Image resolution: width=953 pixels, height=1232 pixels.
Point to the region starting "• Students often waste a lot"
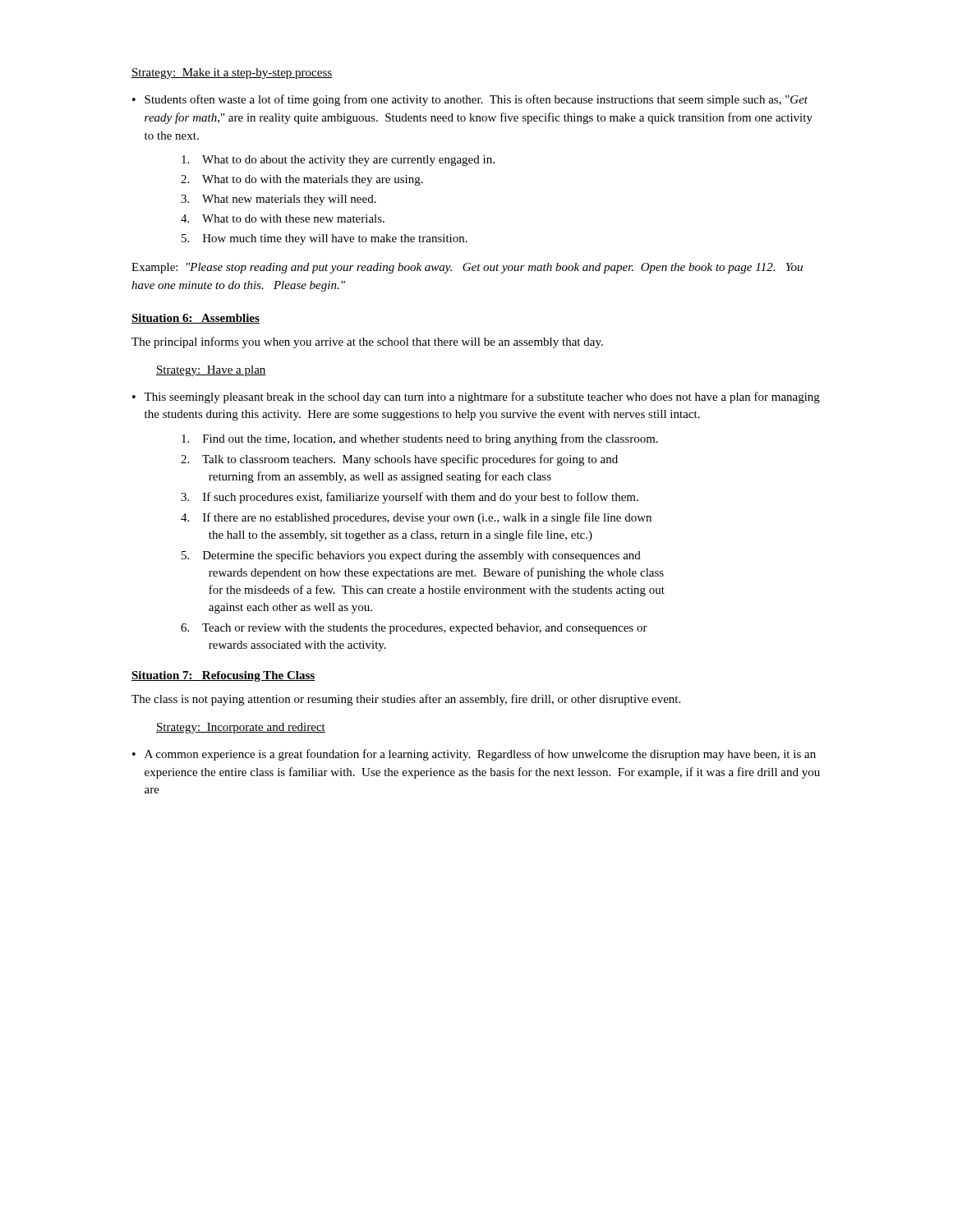[x=476, y=118]
